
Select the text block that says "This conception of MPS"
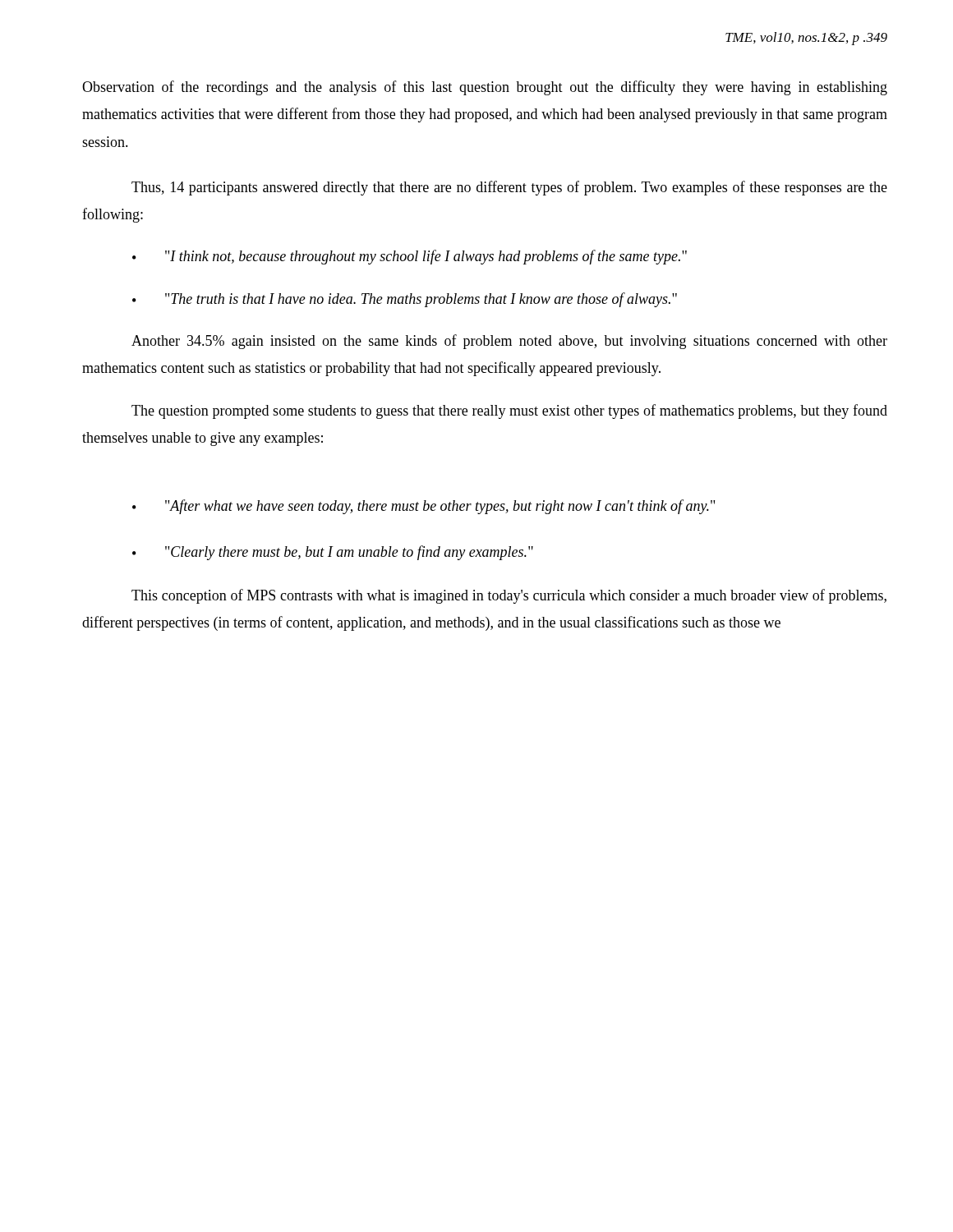pos(485,609)
